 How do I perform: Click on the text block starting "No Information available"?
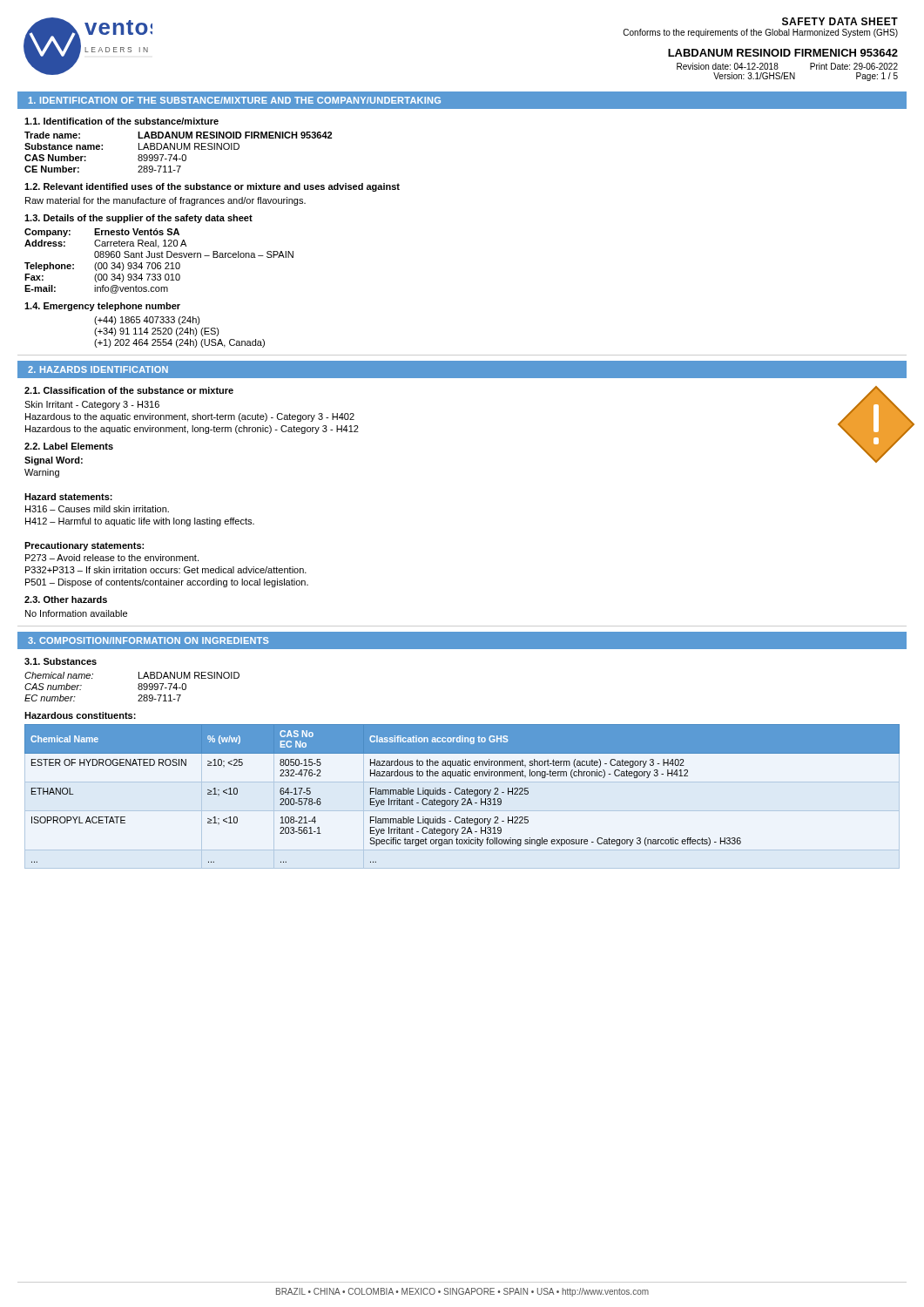pyautogui.click(x=76, y=613)
